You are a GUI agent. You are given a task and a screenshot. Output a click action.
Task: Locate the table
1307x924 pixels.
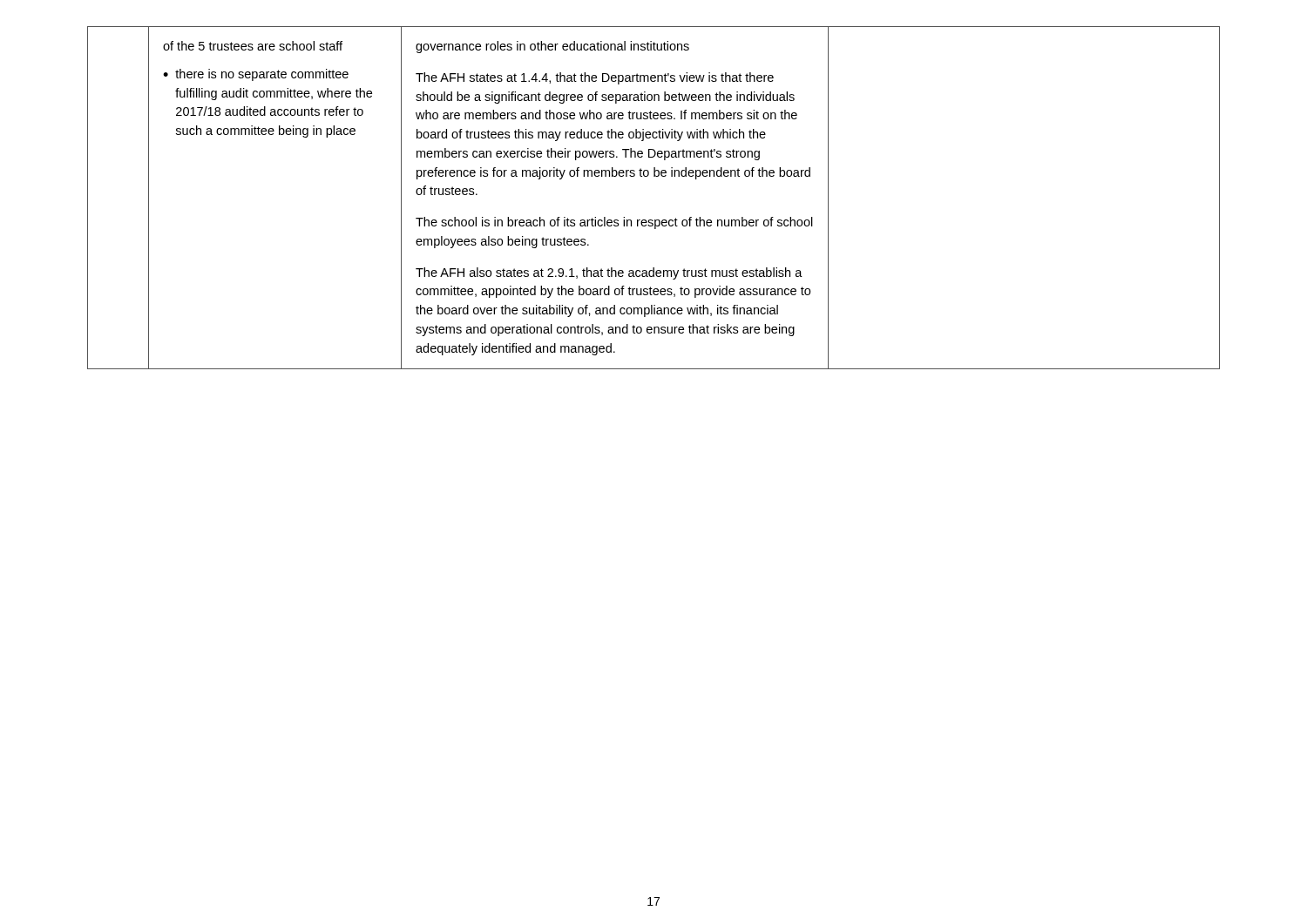pos(654,198)
